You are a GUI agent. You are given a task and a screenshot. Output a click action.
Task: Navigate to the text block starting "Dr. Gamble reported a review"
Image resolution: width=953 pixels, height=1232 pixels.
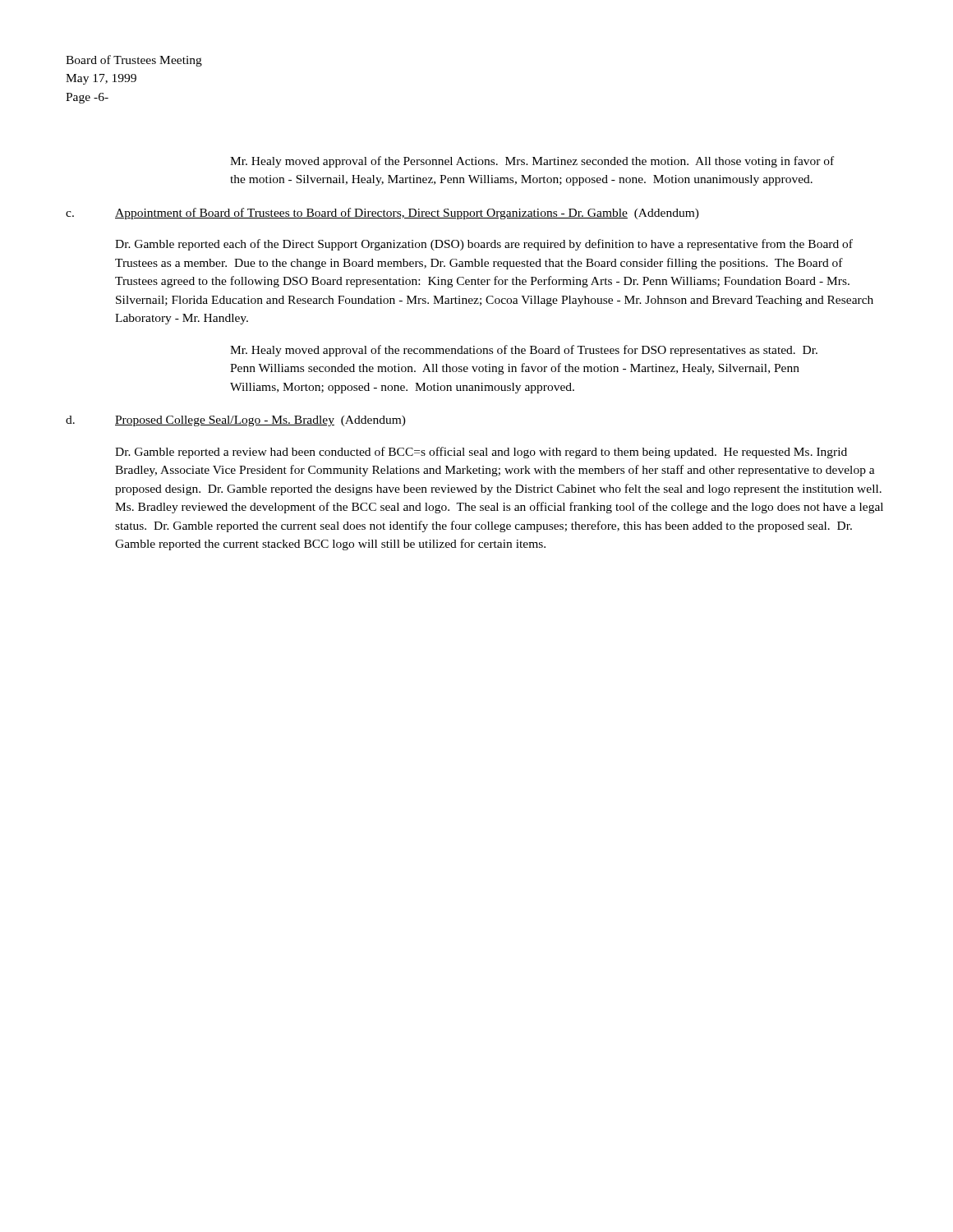(x=500, y=497)
